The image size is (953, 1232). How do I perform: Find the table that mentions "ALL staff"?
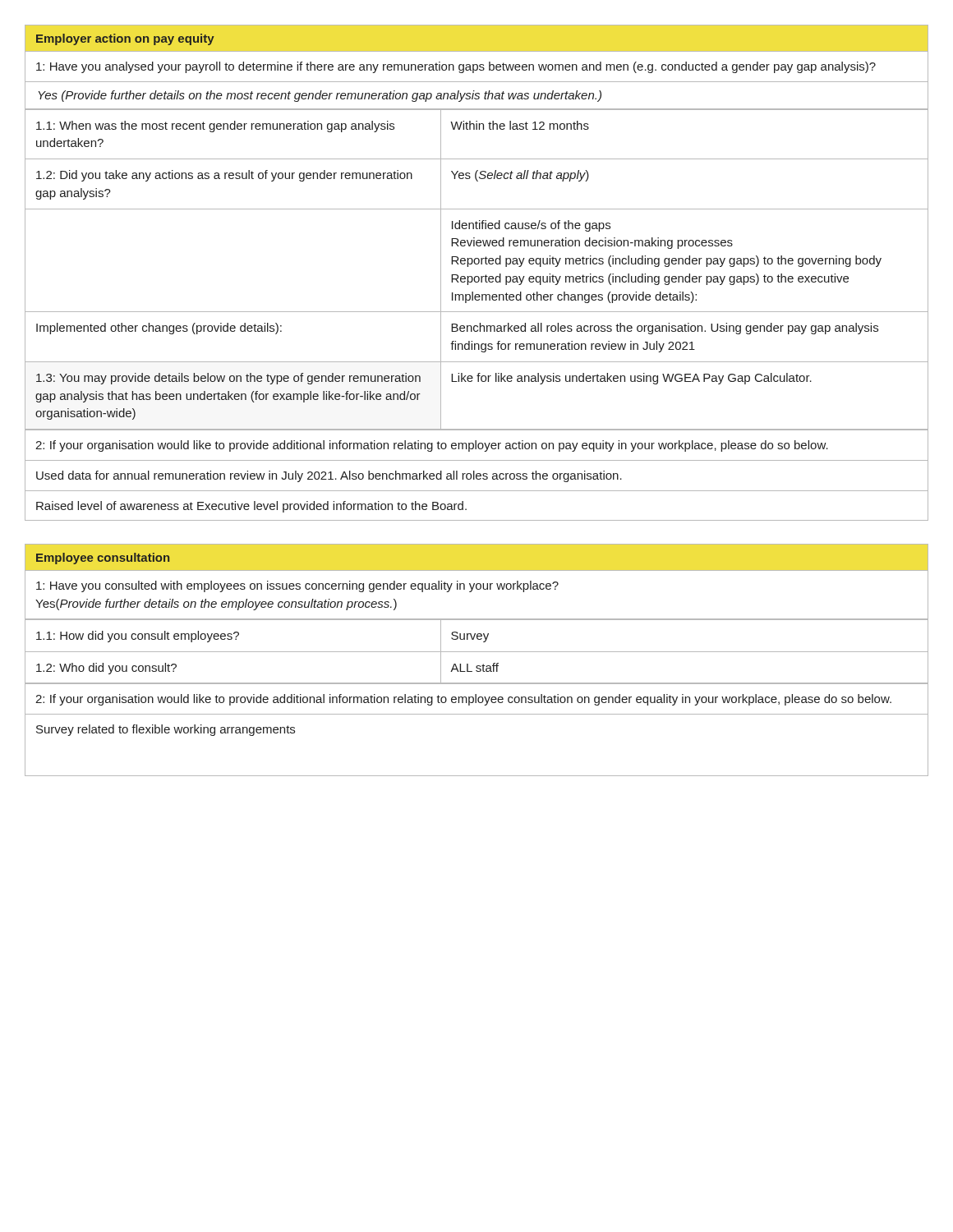(x=476, y=651)
